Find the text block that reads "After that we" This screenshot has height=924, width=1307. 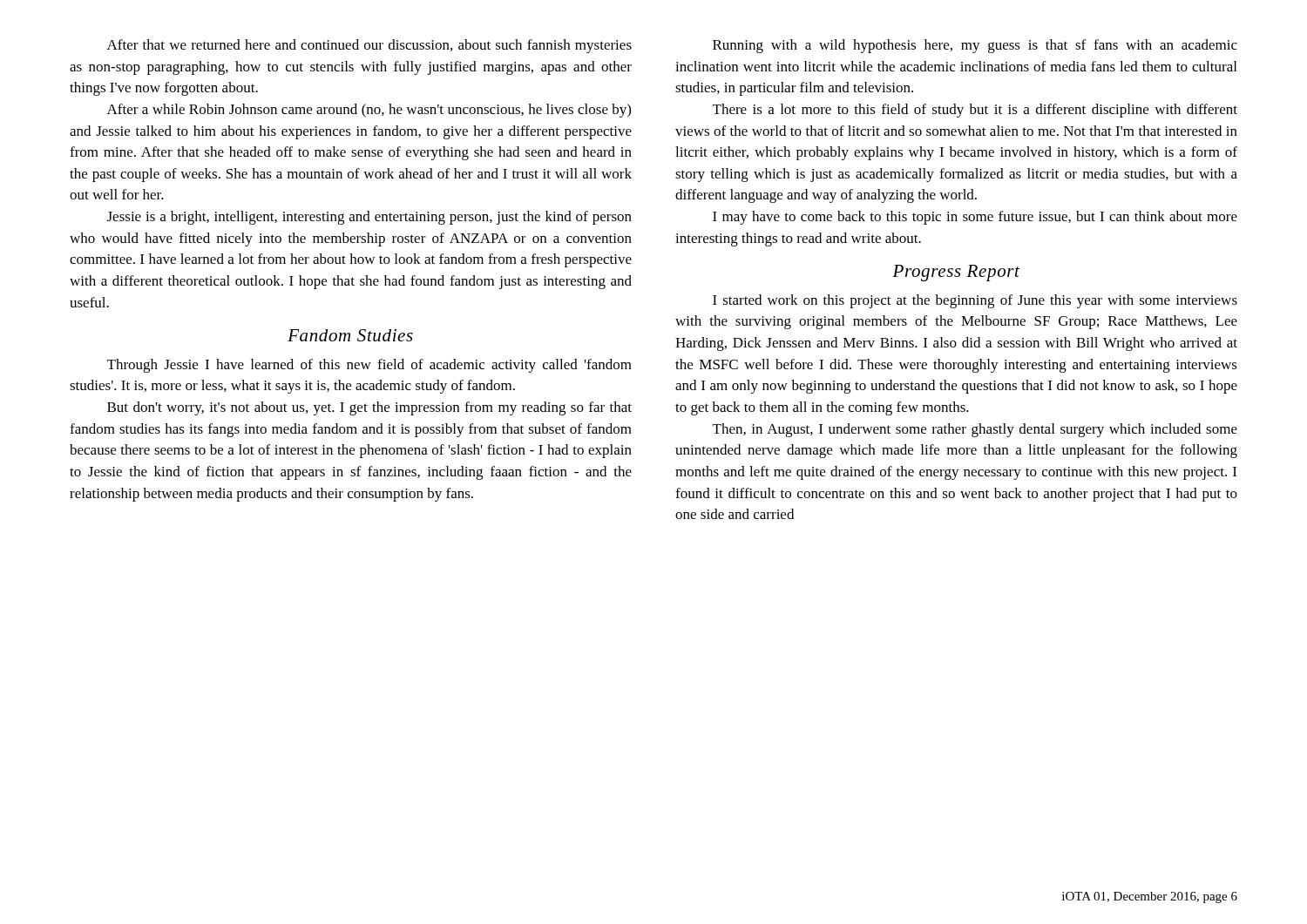(x=351, y=67)
